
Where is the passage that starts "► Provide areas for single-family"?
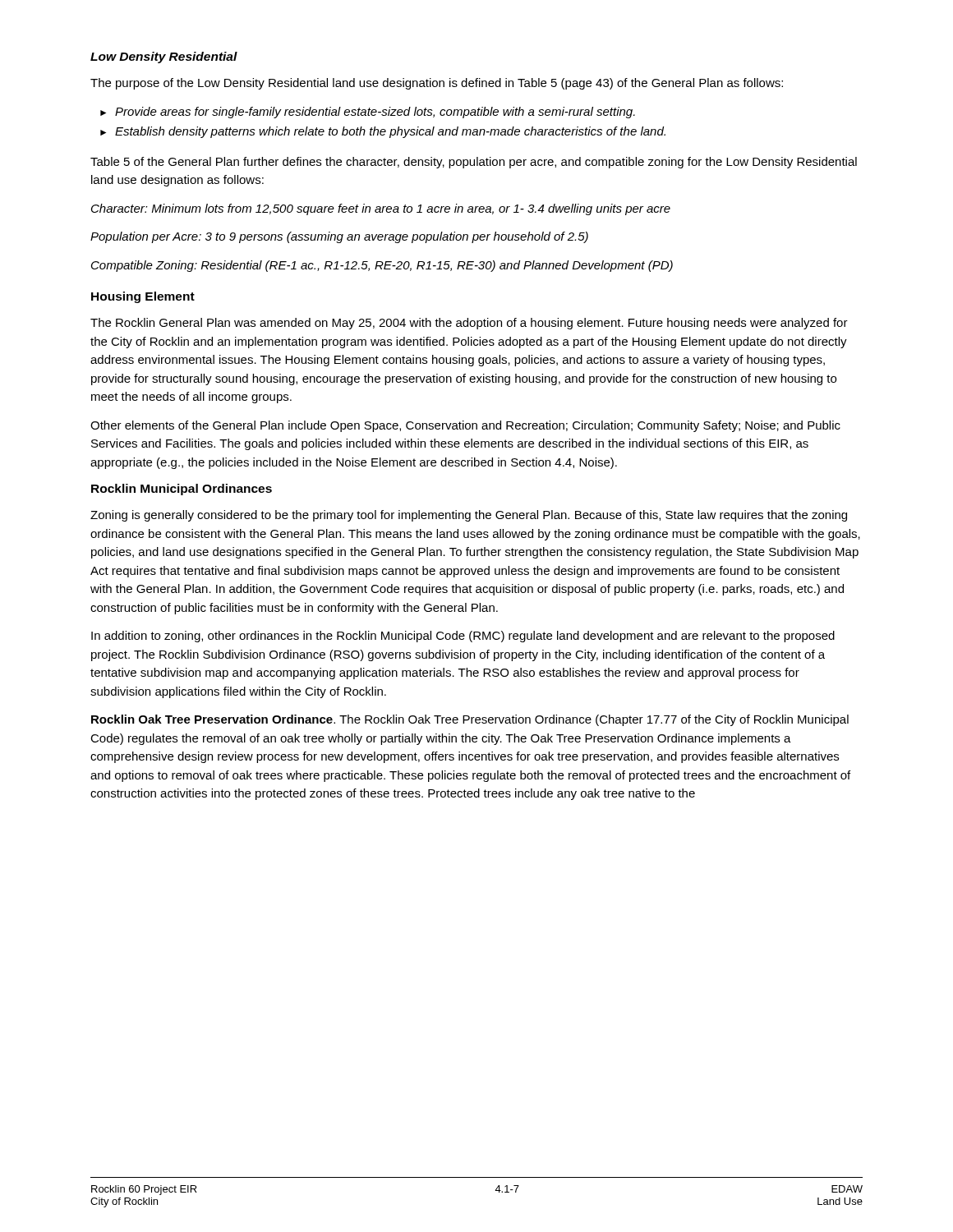367,111
